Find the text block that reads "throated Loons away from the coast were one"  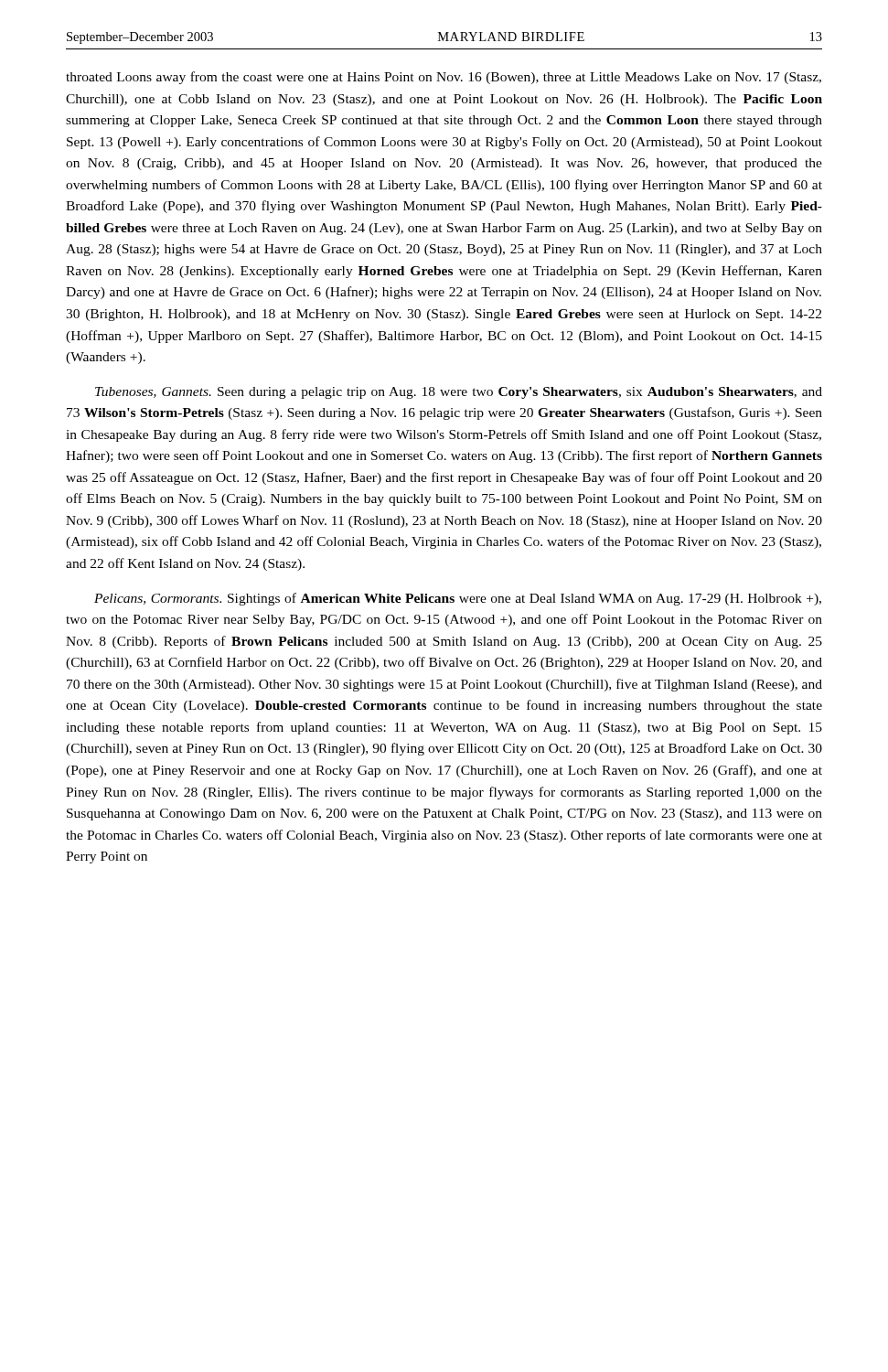tap(444, 216)
